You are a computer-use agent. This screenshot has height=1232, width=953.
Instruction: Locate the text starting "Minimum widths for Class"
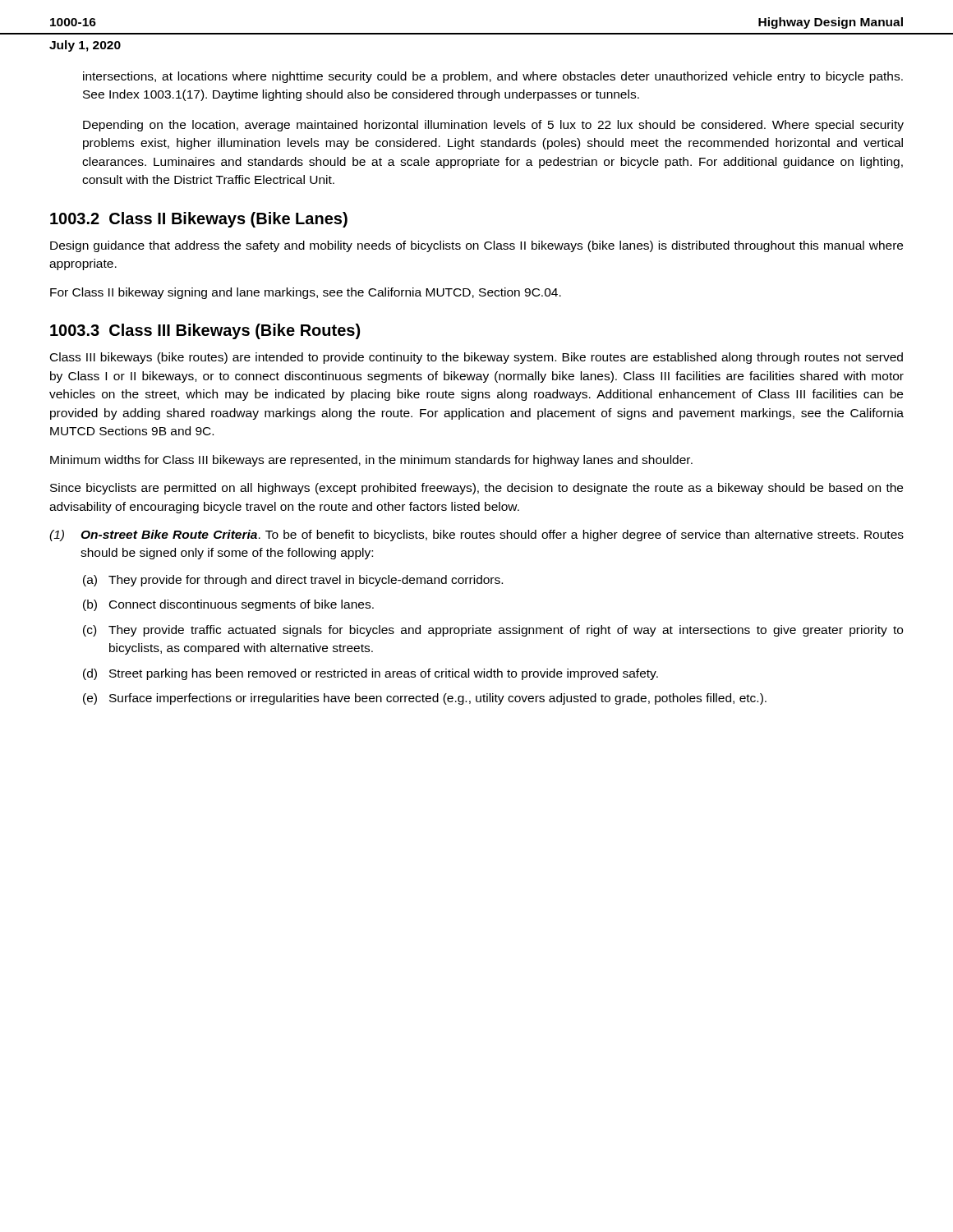coord(371,459)
